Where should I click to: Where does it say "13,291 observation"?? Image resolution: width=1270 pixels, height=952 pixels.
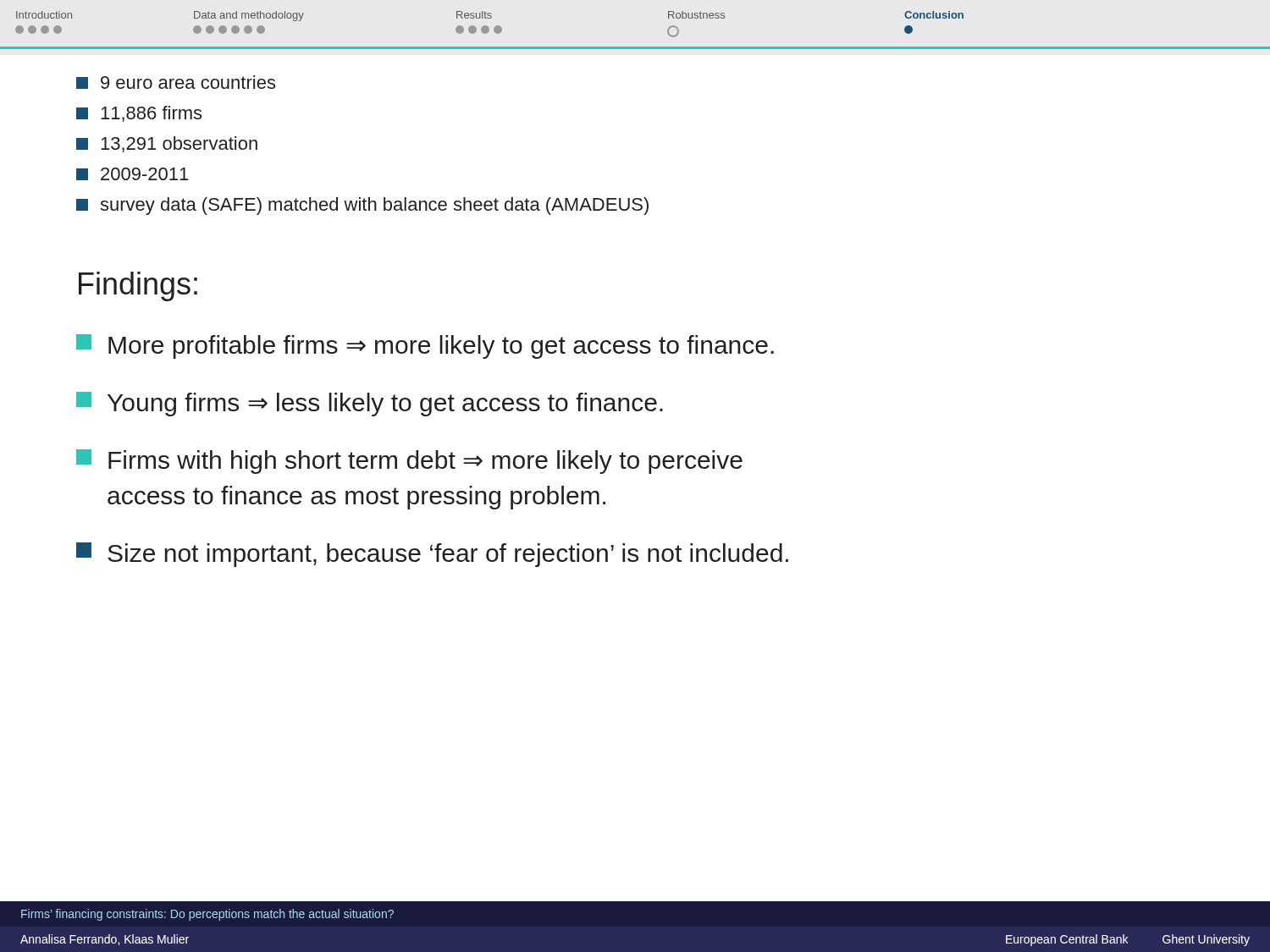point(167,144)
